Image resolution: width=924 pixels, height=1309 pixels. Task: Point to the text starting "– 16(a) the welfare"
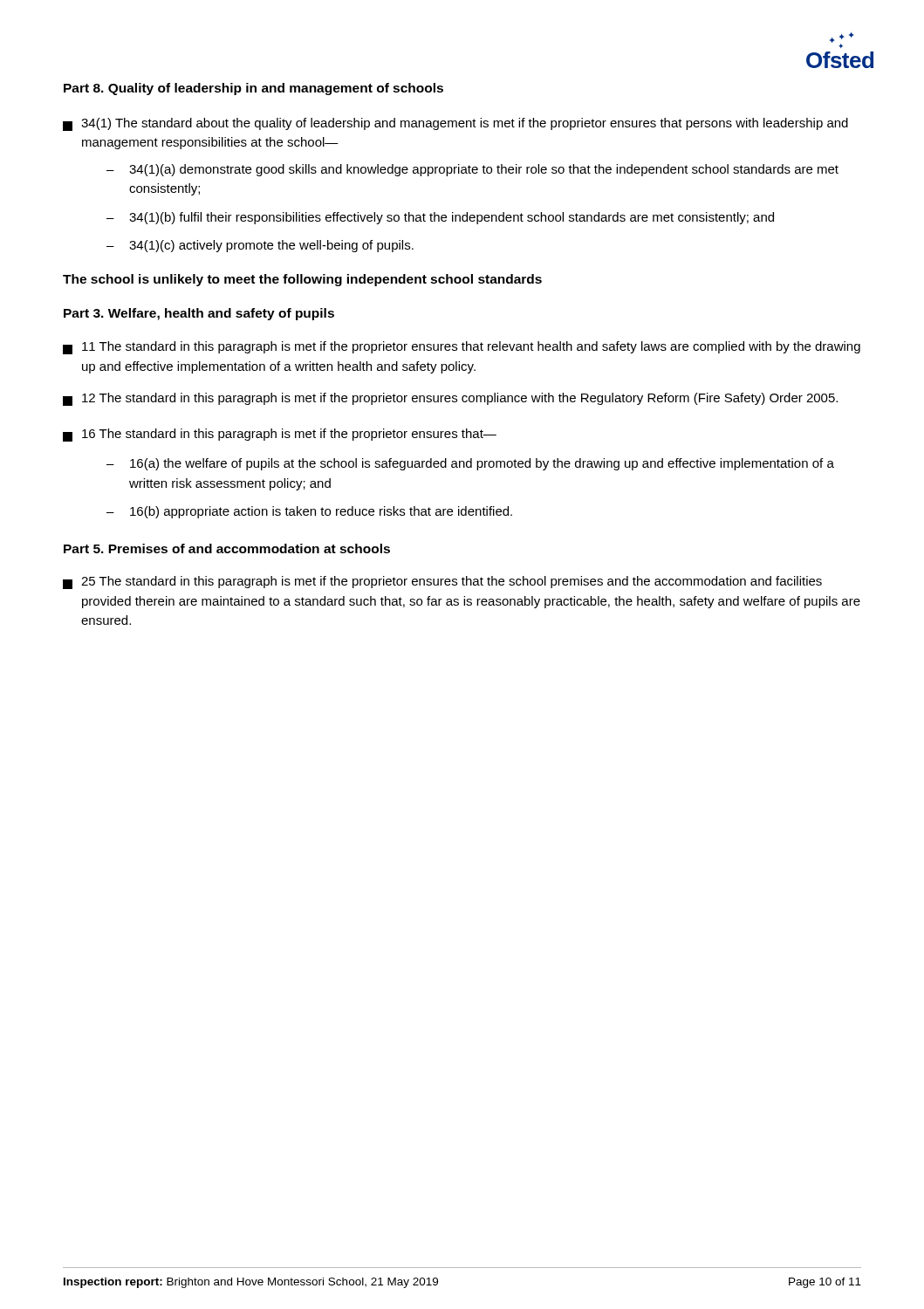484,473
